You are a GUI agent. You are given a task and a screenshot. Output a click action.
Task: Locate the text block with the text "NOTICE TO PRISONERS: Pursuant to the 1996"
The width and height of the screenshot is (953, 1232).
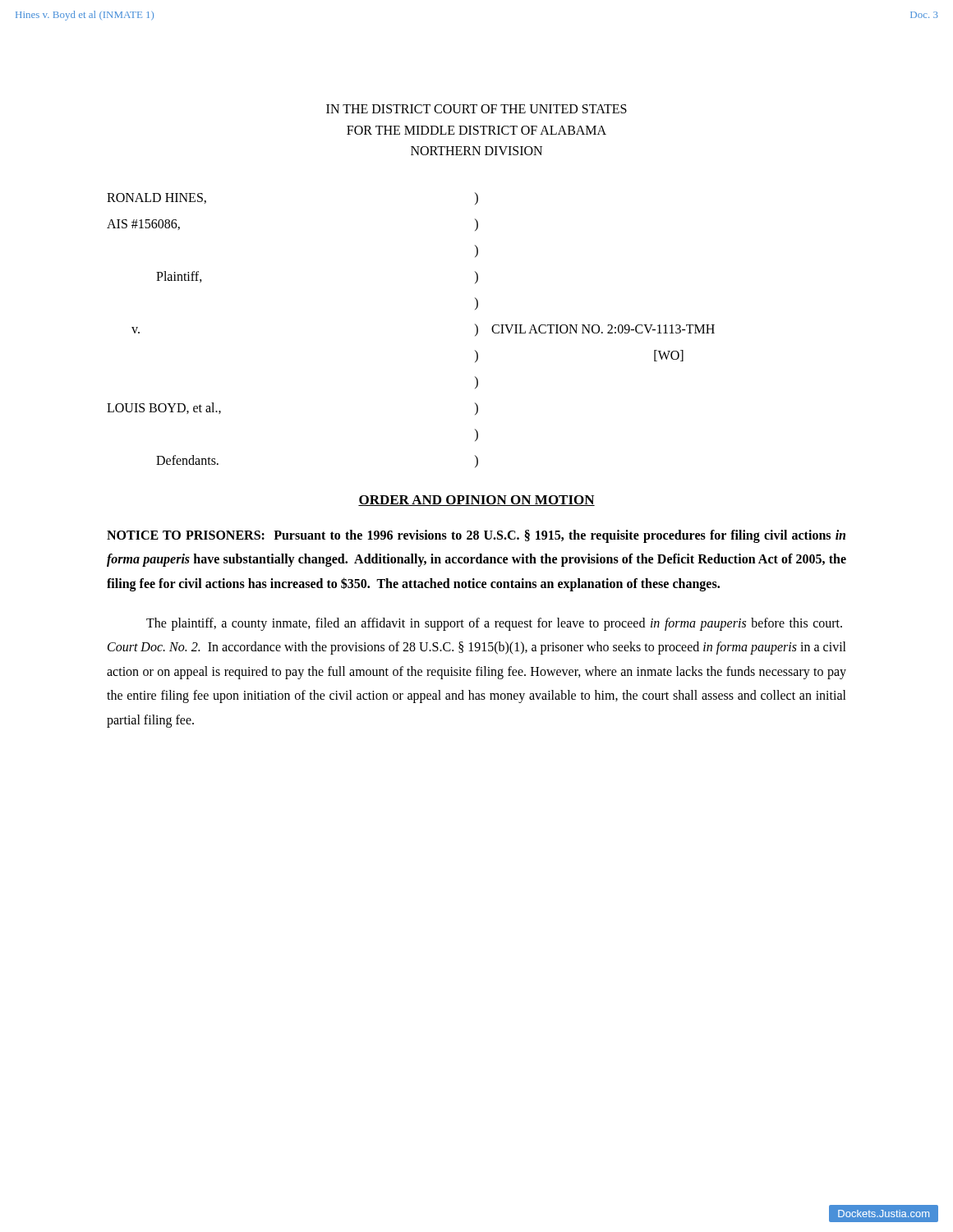476,559
